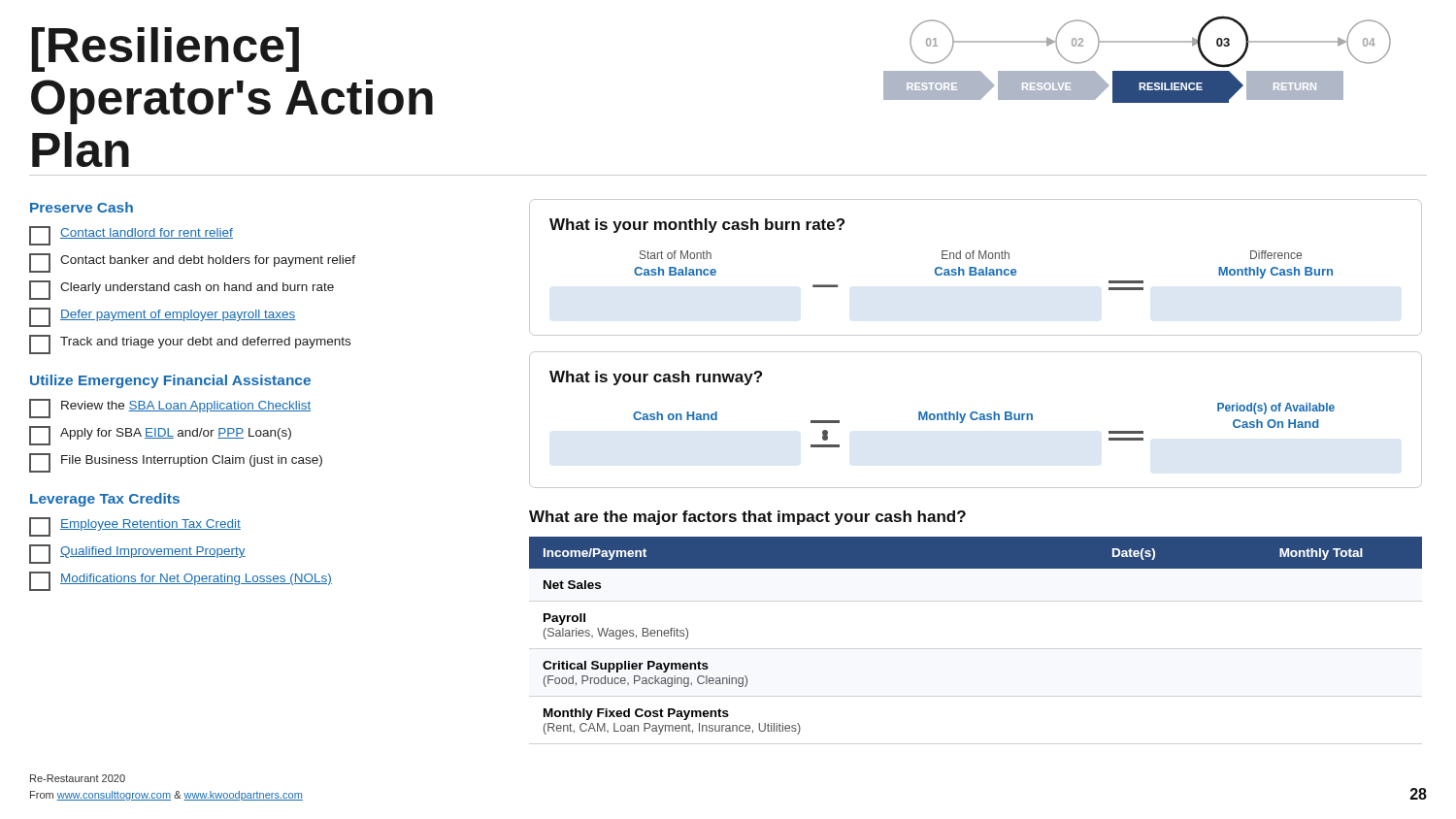
Task: Locate the element starting "What are the major factors that"
Action: click(748, 517)
